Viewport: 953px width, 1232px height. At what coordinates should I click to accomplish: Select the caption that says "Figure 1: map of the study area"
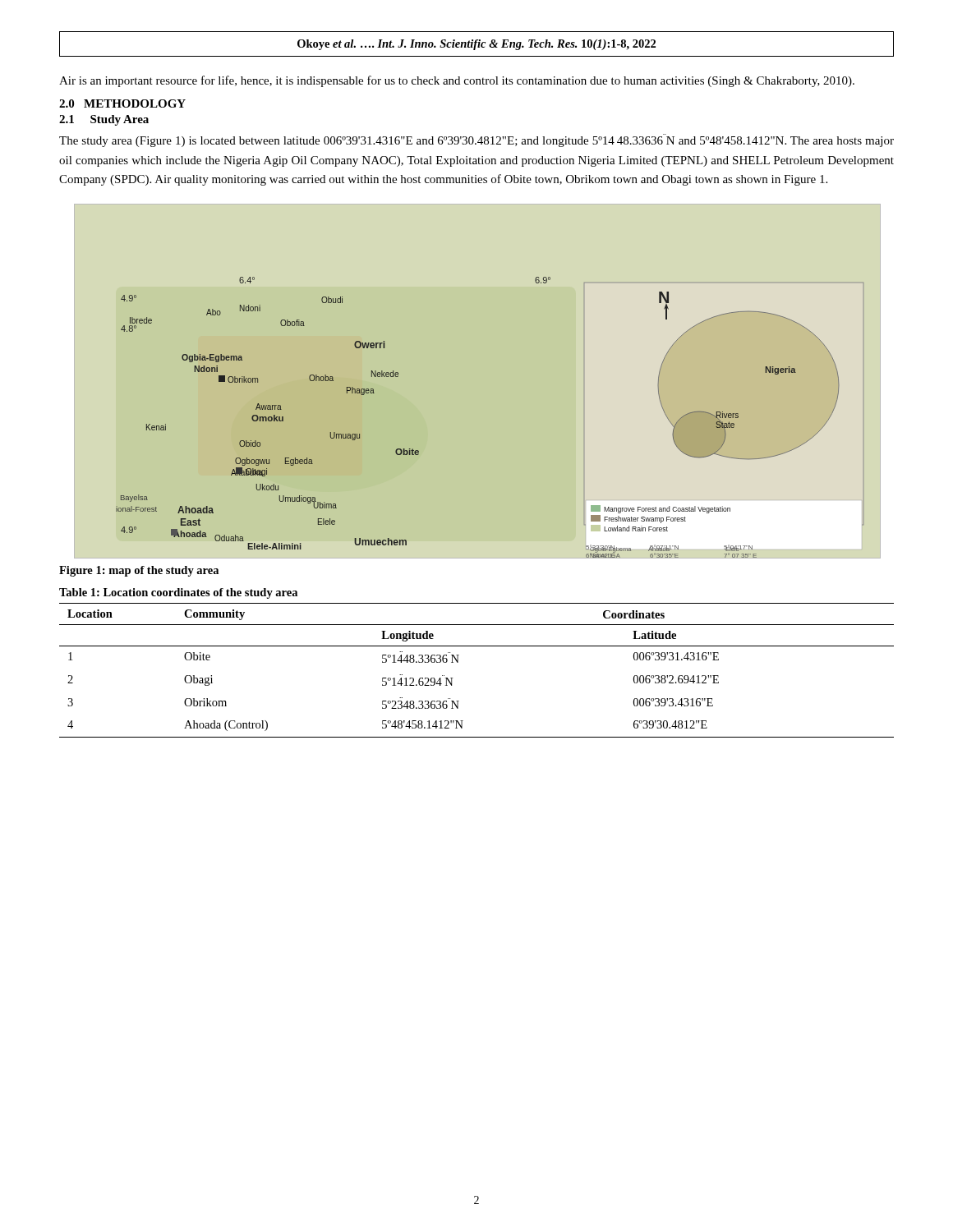(x=139, y=570)
